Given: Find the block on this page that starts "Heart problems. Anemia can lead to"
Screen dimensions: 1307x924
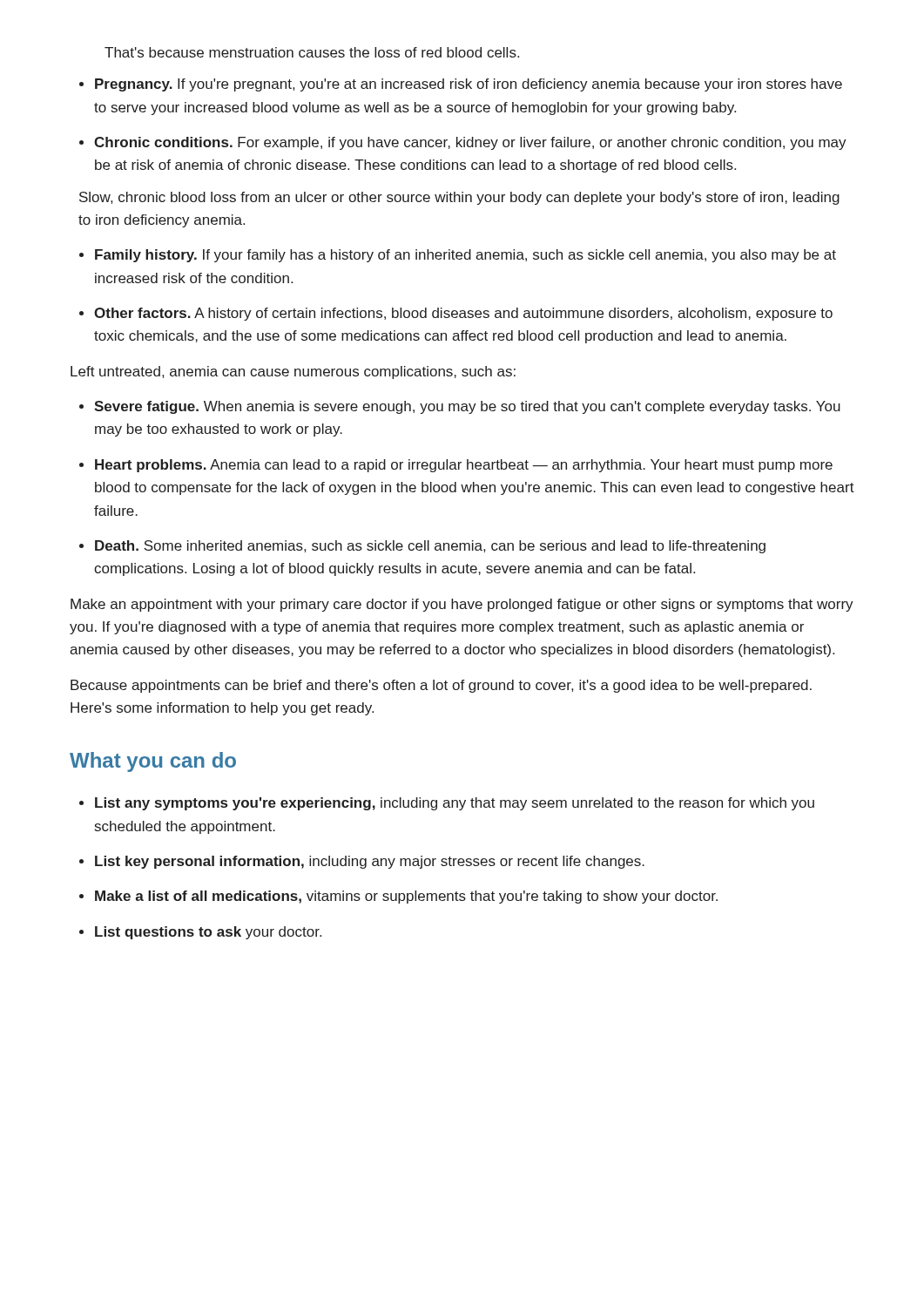Looking at the screenshot, I should click(x=474, y=488).
